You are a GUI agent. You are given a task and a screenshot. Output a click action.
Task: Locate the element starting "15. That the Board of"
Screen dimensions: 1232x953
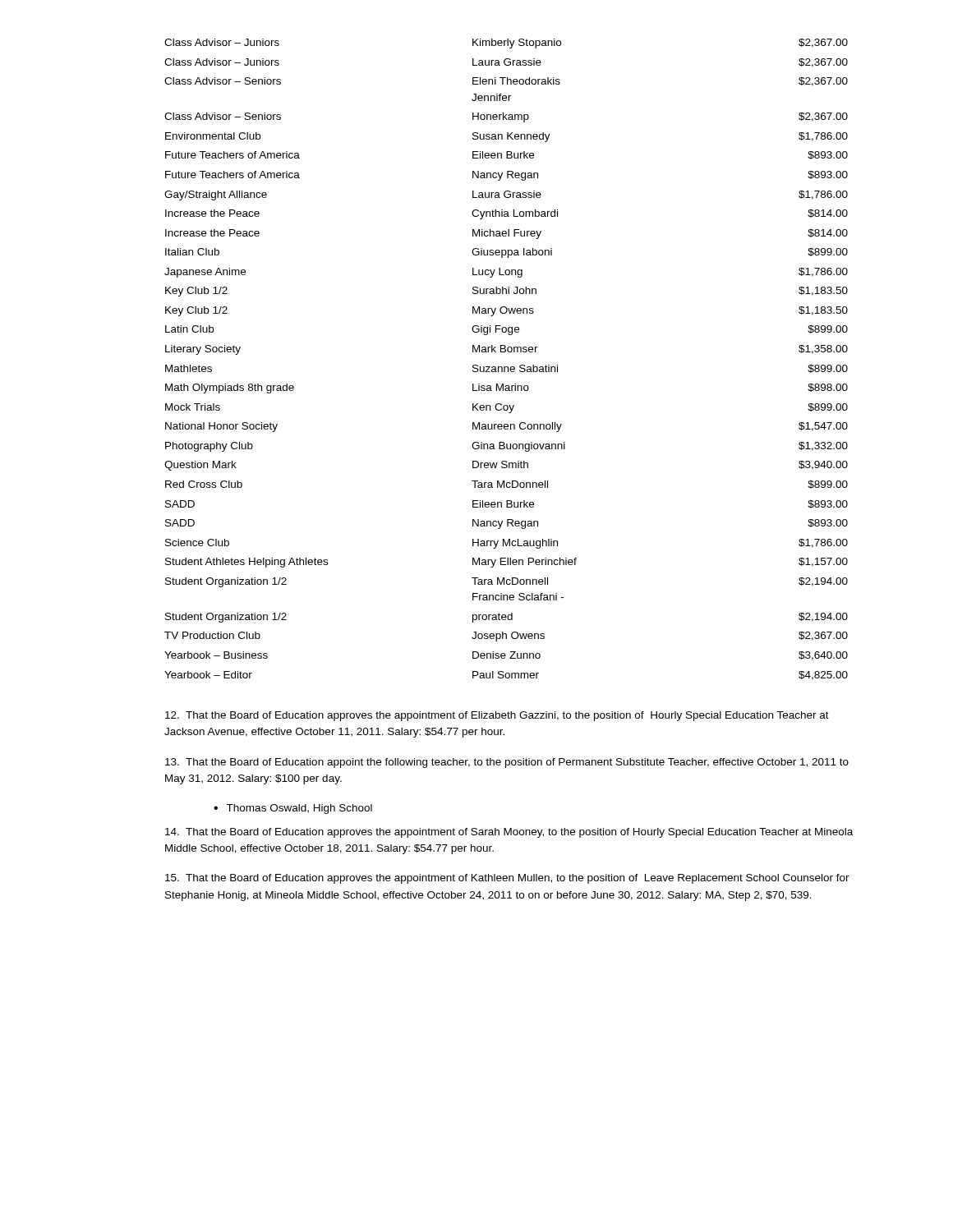click(x=507, y=886)
